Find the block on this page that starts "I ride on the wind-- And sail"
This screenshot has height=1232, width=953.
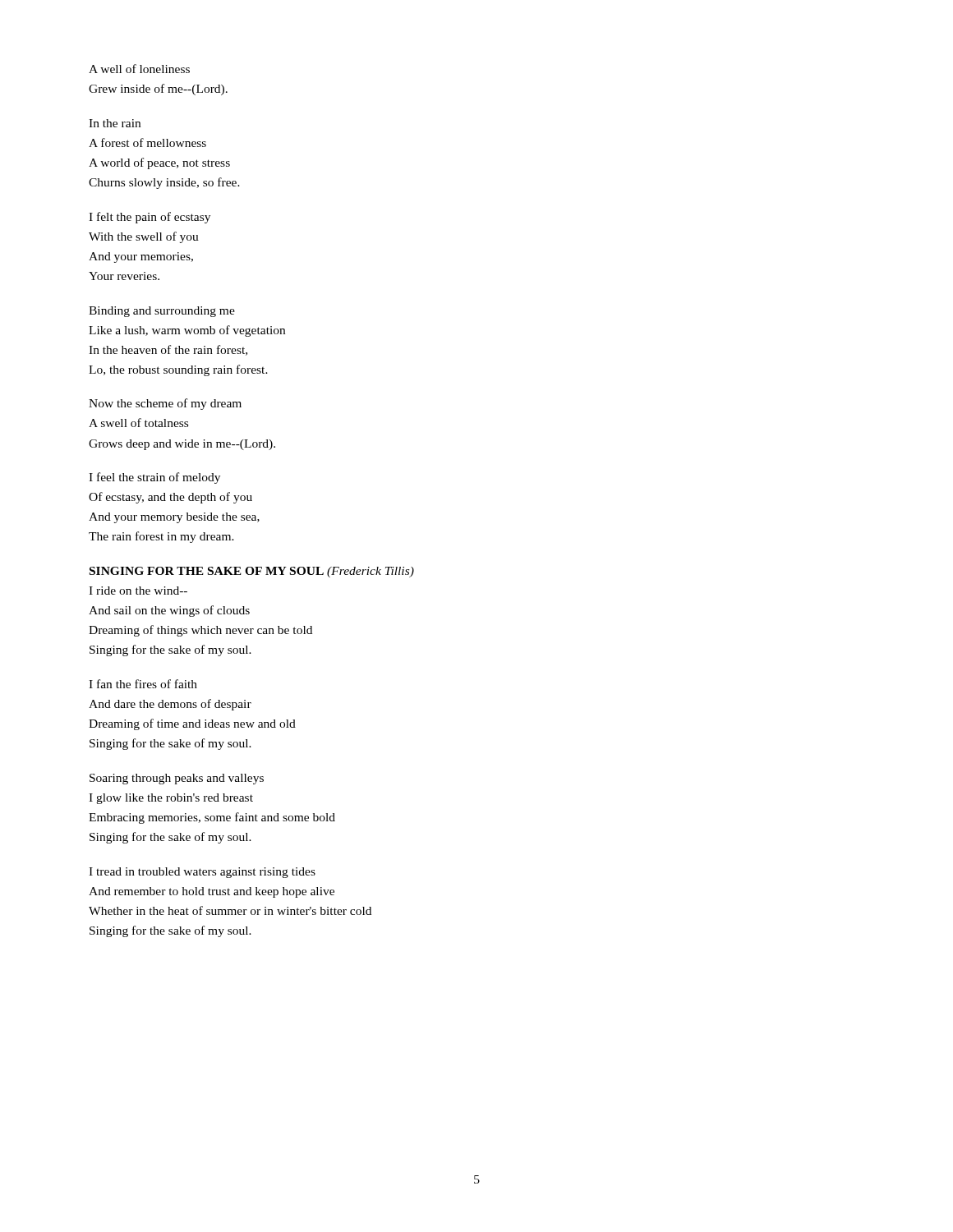(x=138, y=591)
